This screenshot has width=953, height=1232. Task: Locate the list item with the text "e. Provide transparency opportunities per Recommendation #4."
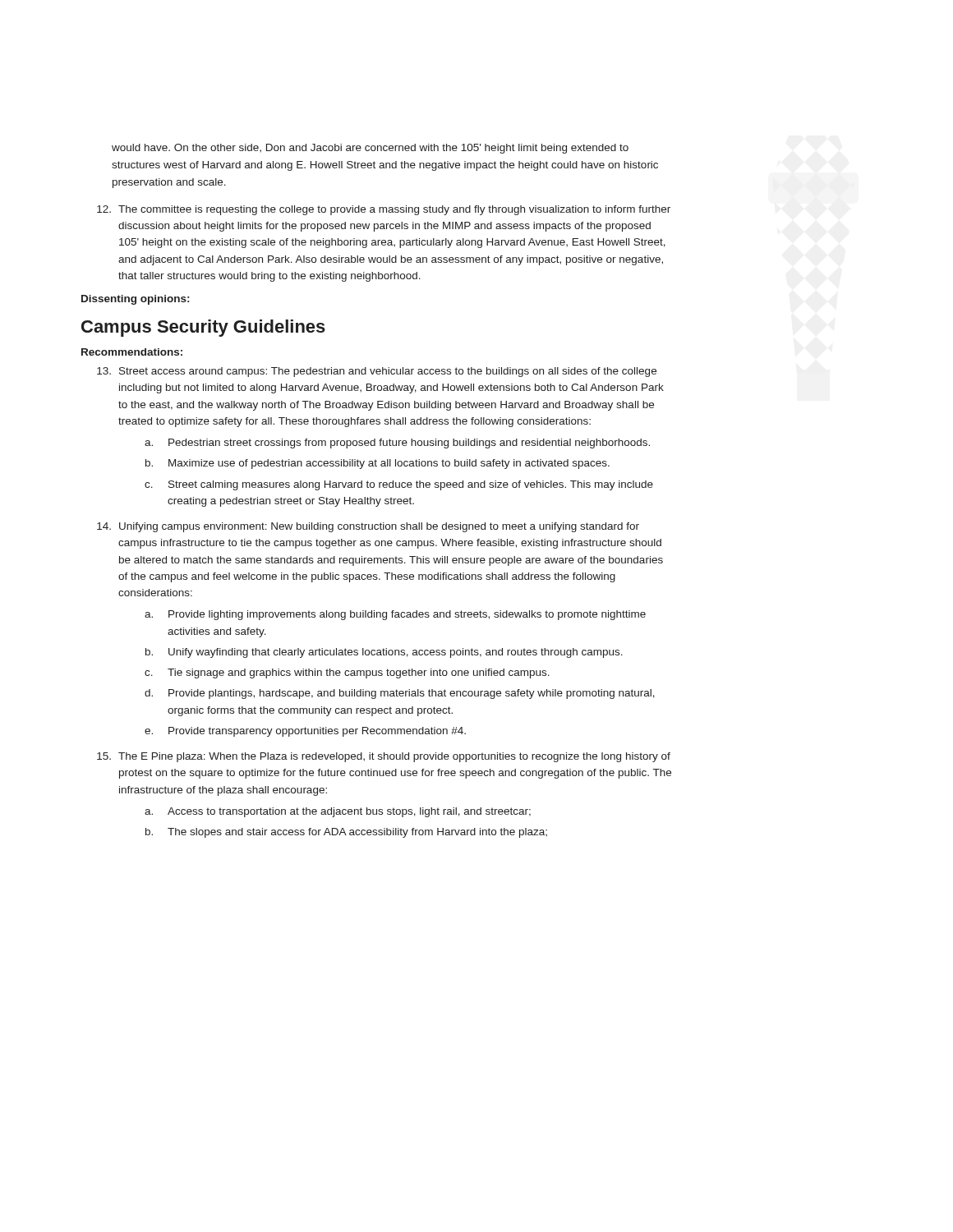408,731
